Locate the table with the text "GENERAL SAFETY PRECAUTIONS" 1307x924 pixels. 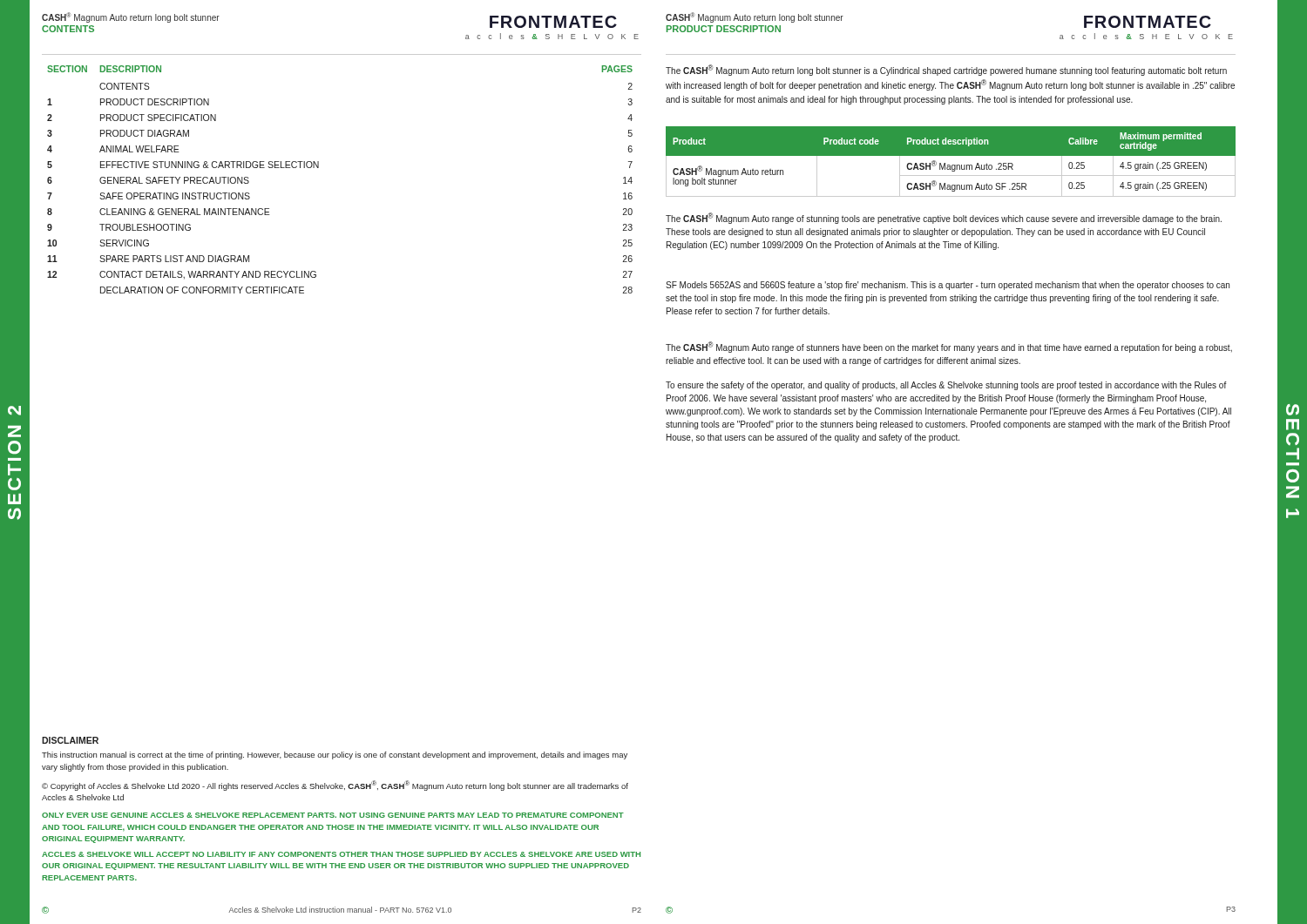[342, 179]
